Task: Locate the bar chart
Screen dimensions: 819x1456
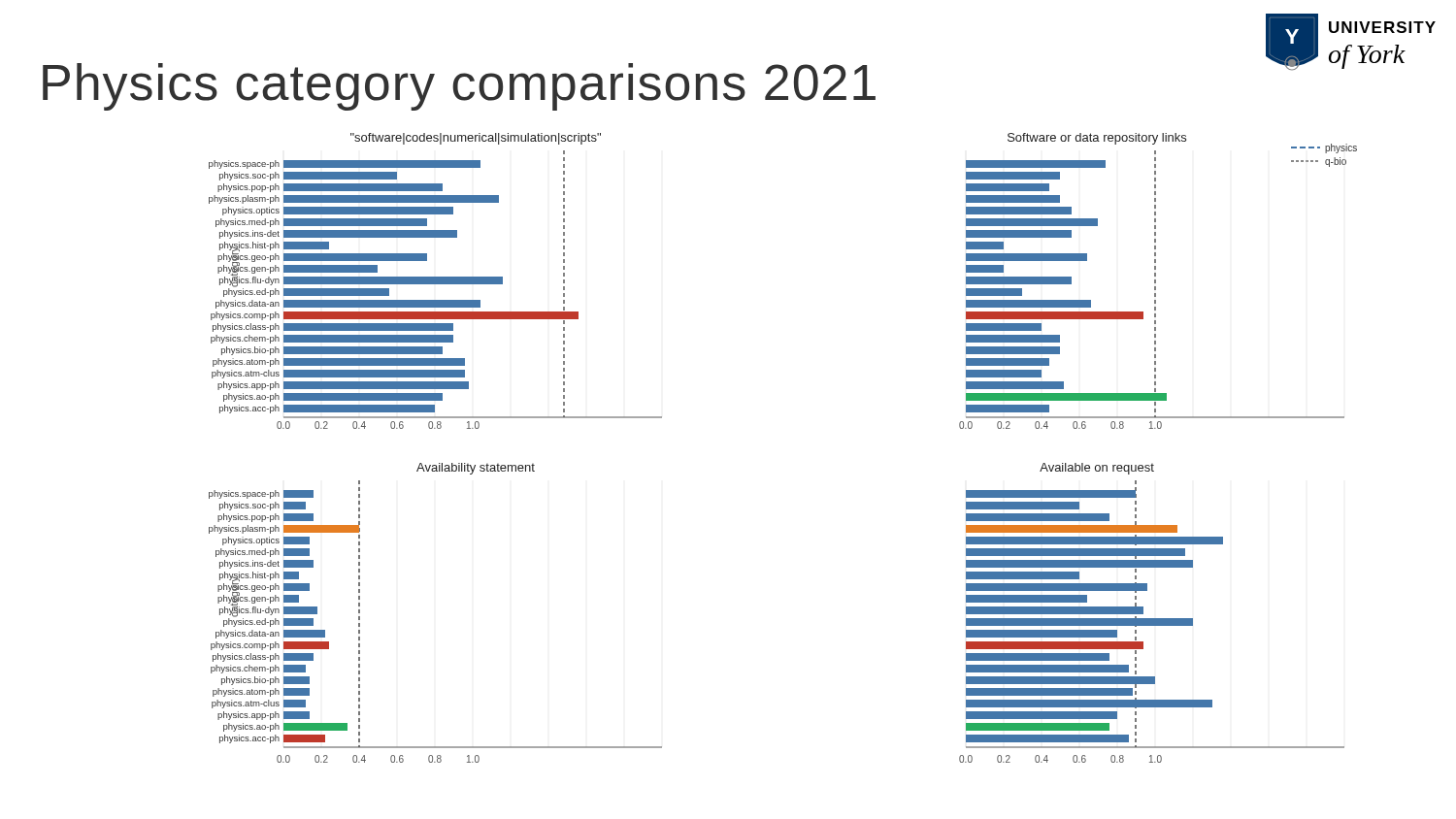Action: [767, 466]
